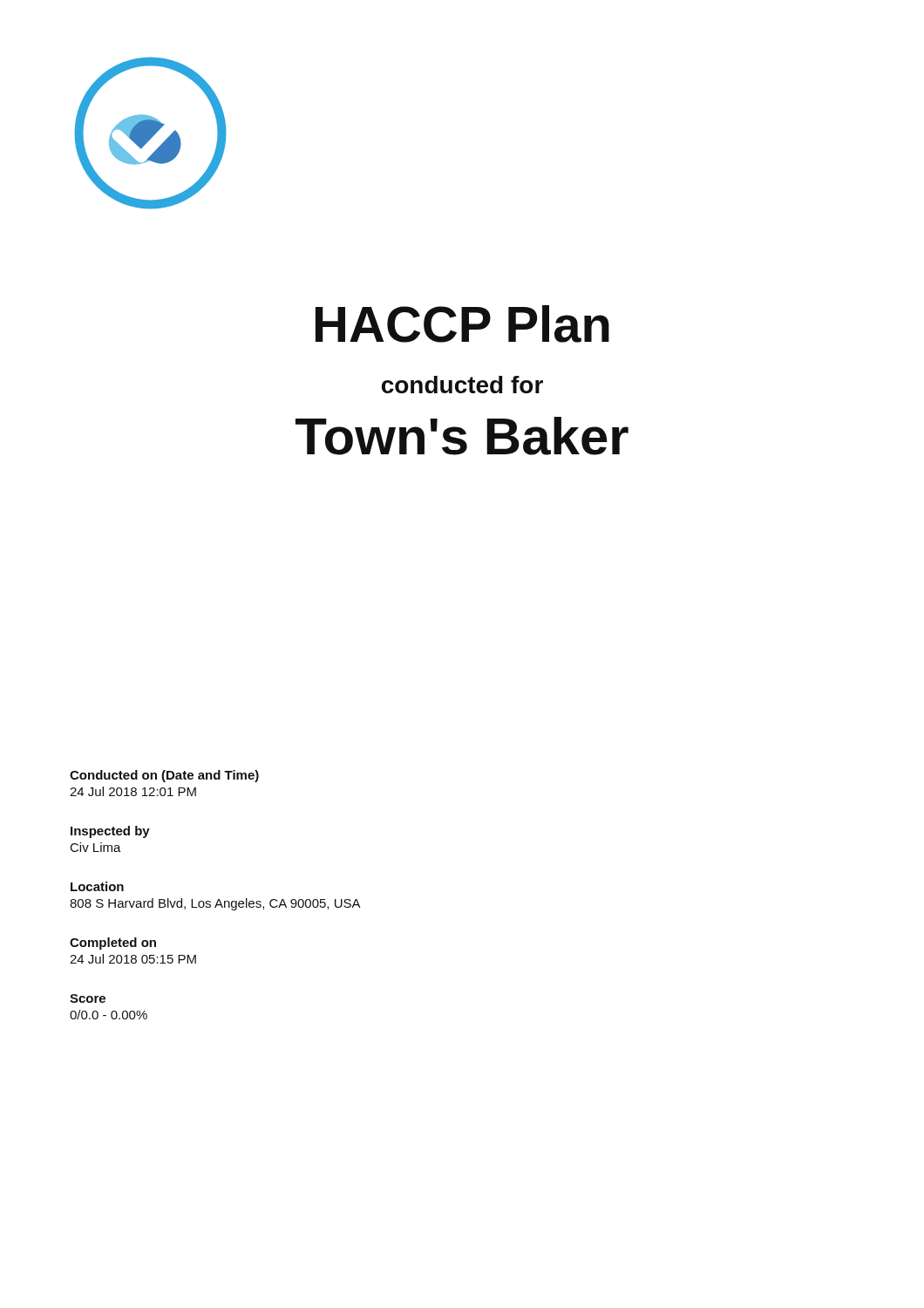Image resolution: width=924 pixels, height=1308 pixels.
Task: Click on the text block that reads "Completed on 24 Jul 2018 05:15"
Action: (x=113, y=944)
